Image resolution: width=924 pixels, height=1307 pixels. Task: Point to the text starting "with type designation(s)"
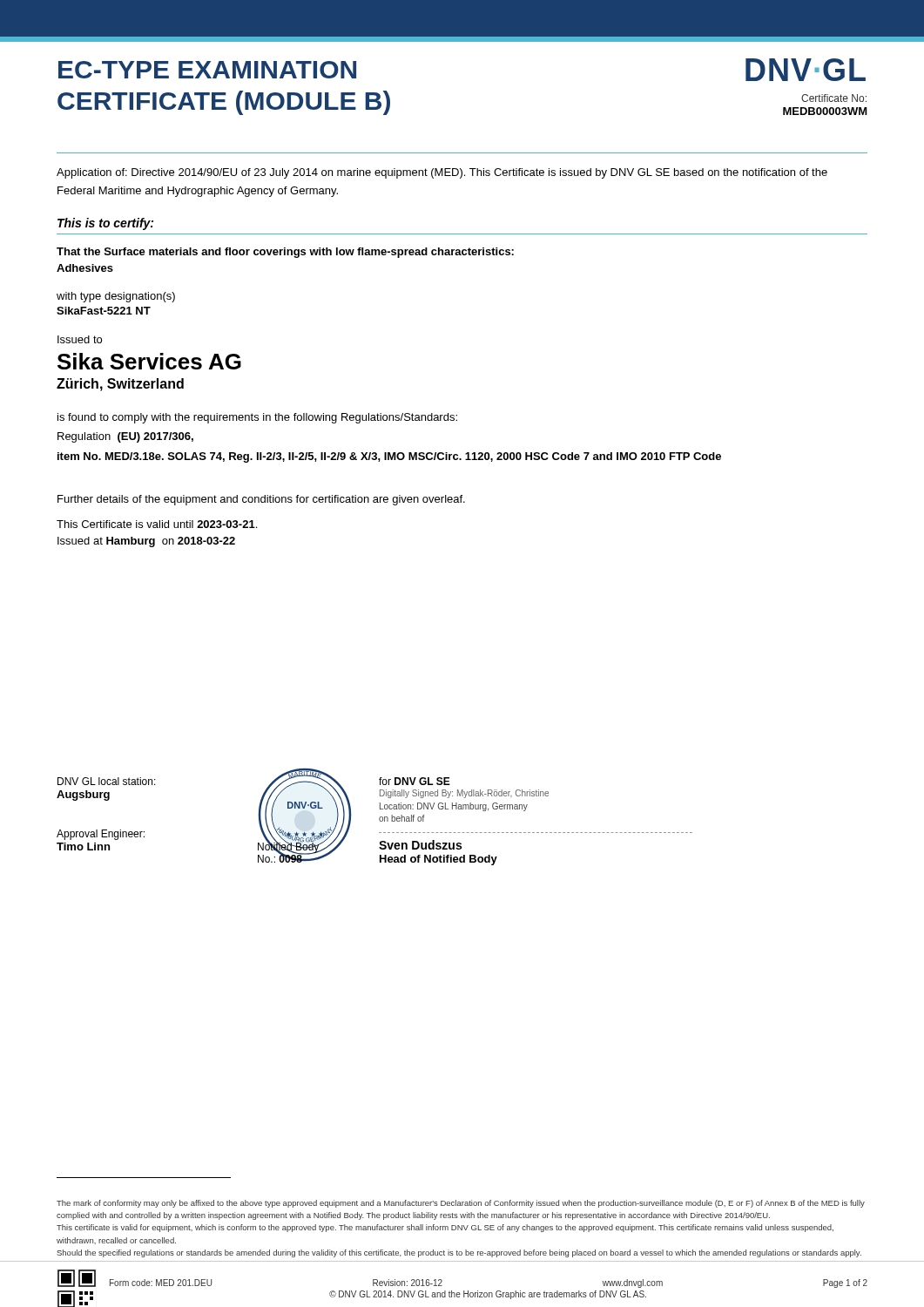(116, 296)
